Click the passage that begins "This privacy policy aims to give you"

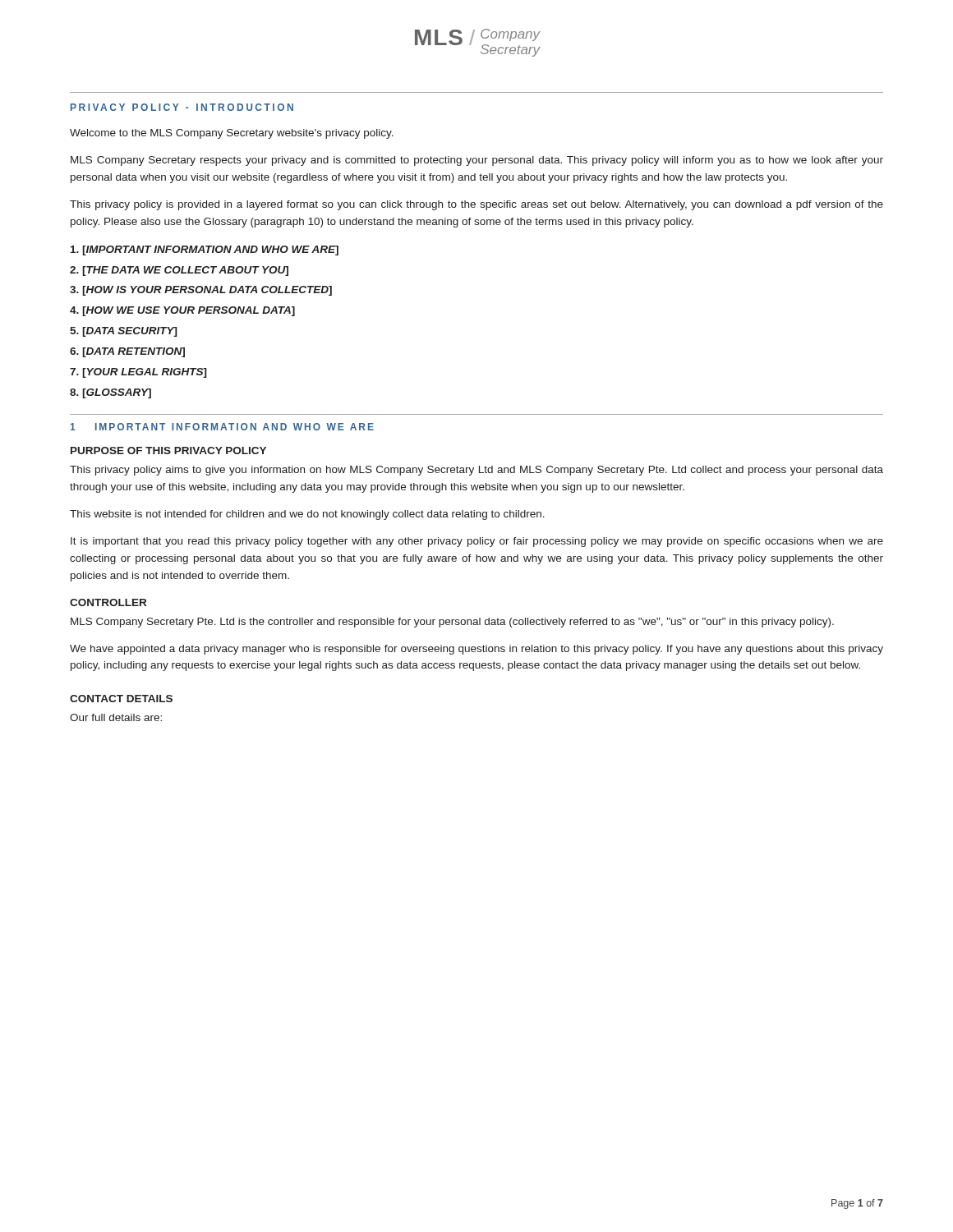pyautogui.click(x=476, y=478)
